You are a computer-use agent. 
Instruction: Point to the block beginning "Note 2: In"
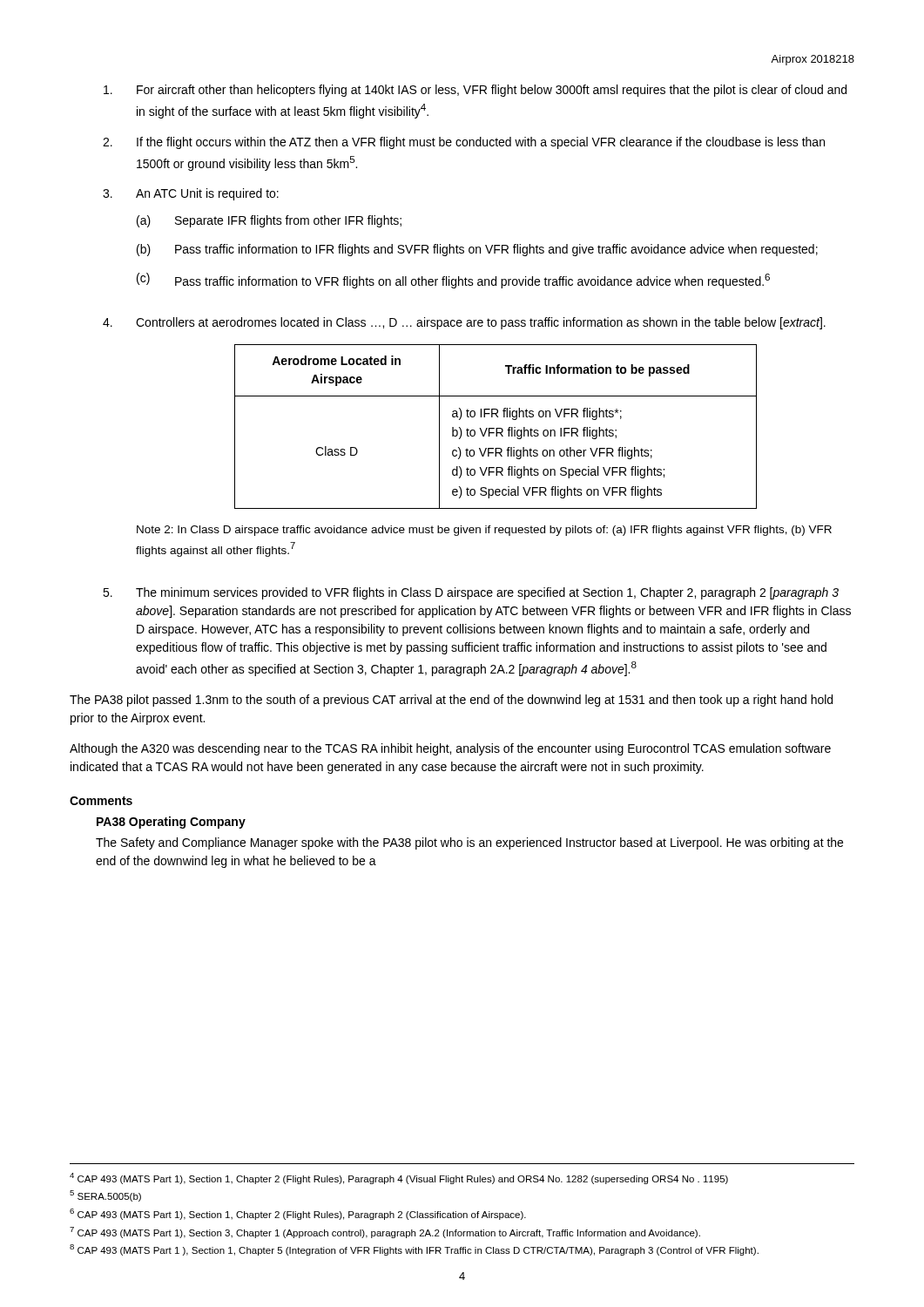(x=484, y=540)
